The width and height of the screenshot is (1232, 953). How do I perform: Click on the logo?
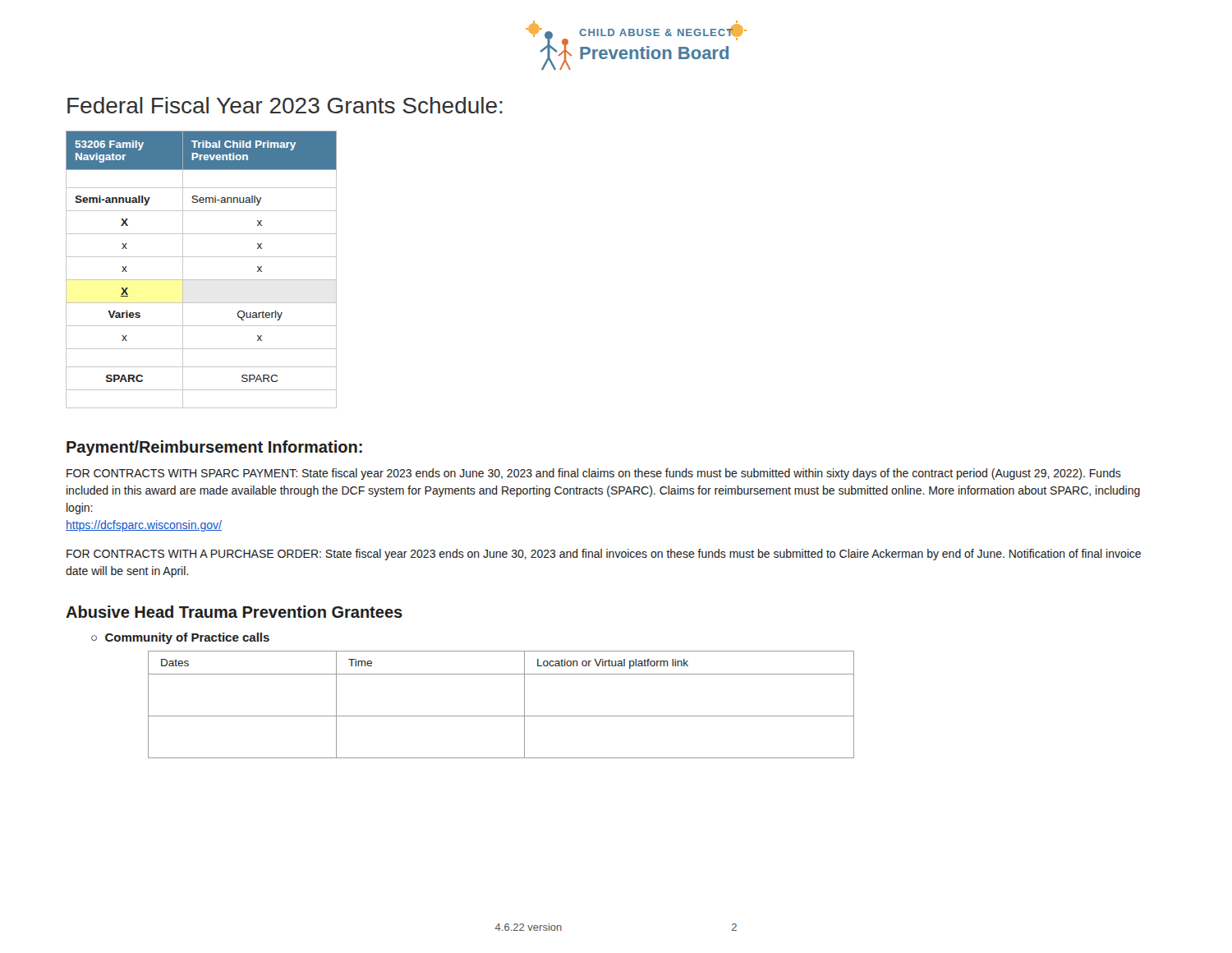coord(616,47)
